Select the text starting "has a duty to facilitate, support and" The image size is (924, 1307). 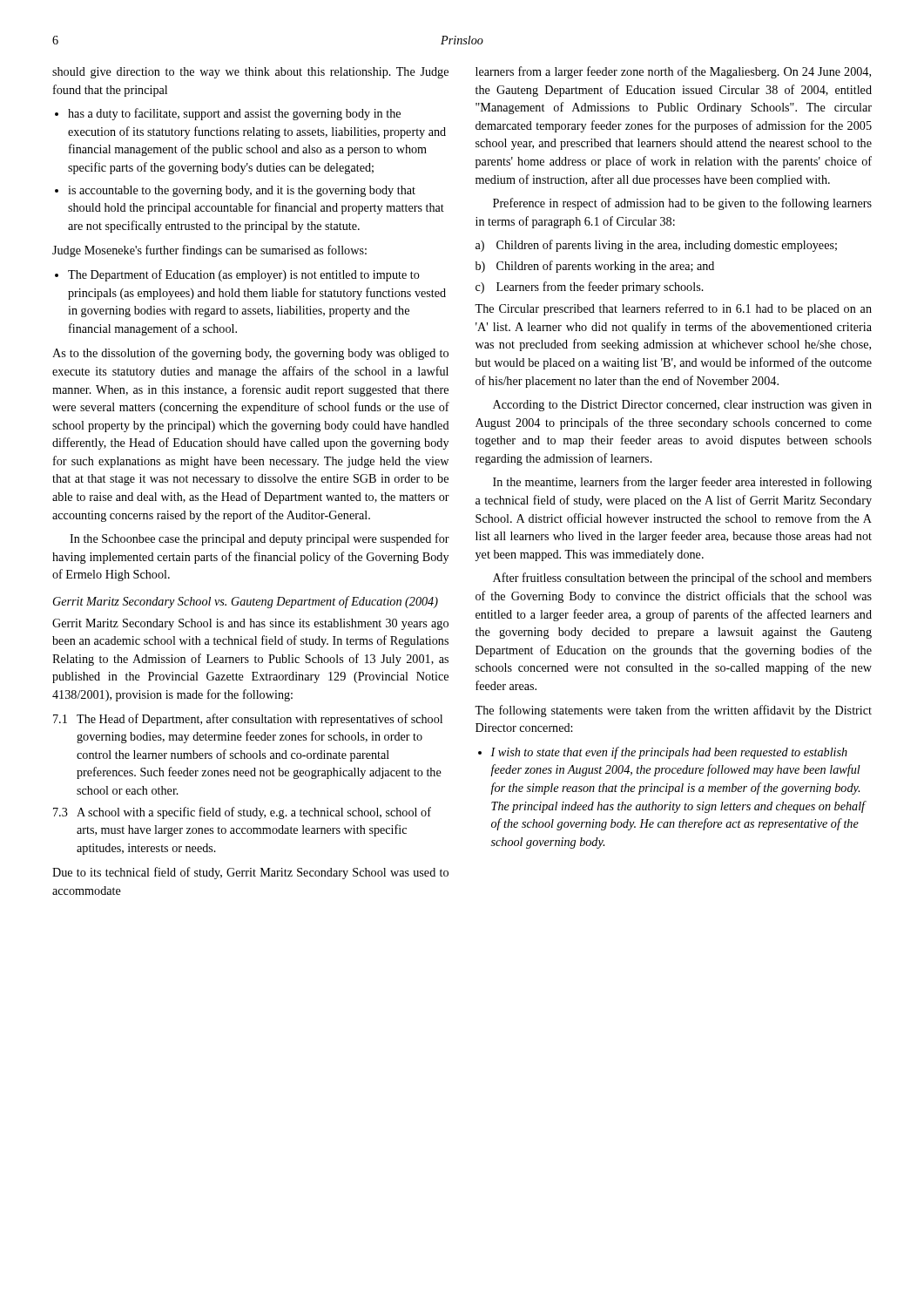tap(257, 140)
